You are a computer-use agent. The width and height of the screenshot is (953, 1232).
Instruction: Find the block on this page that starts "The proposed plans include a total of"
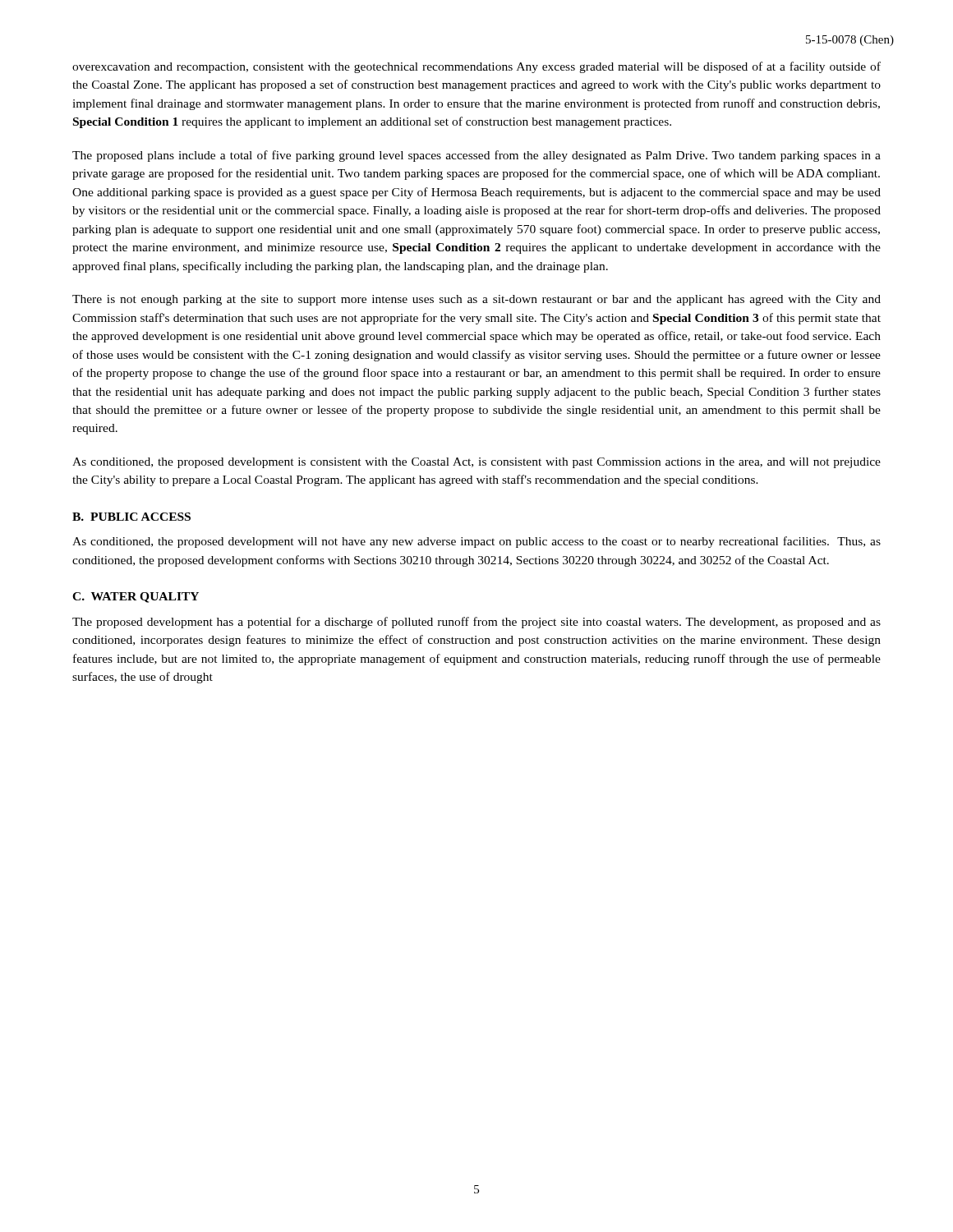point(476,210)
